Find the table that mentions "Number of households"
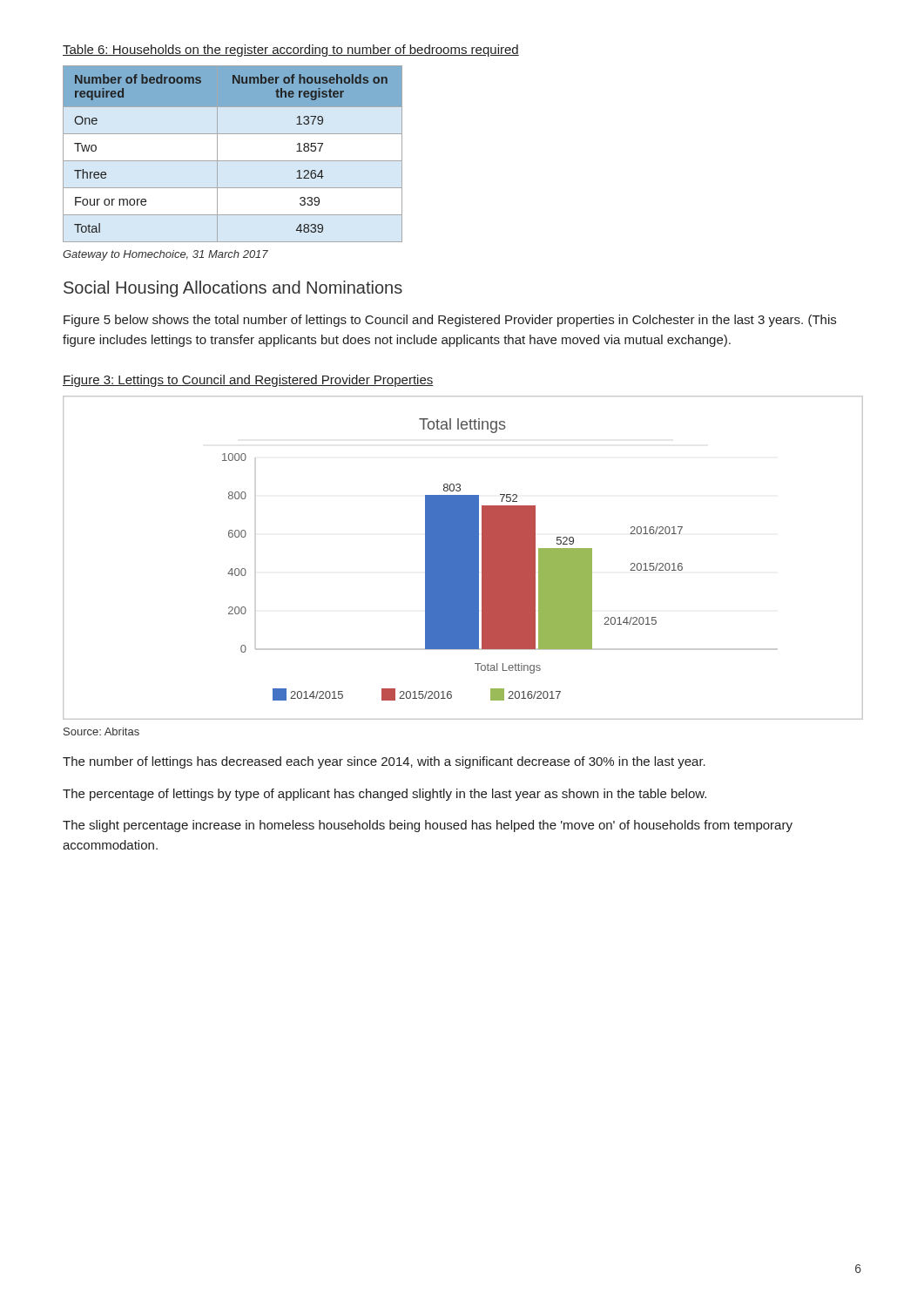This screenshot has height=1307, width=924. (462, 154)
